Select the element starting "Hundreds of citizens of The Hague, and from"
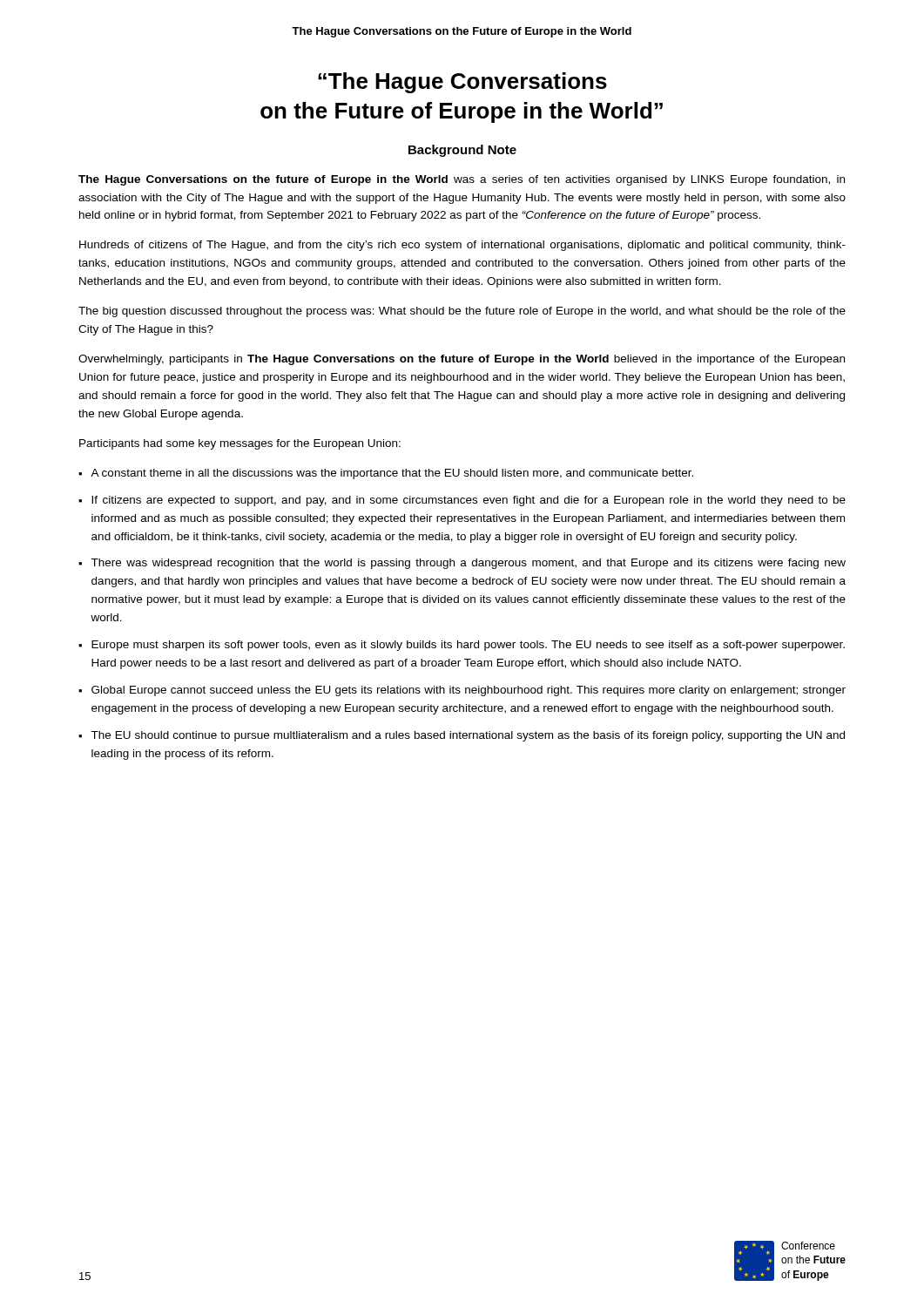Screen dimensions: 1307x924 pyautogui.click(x=462, y=263)
